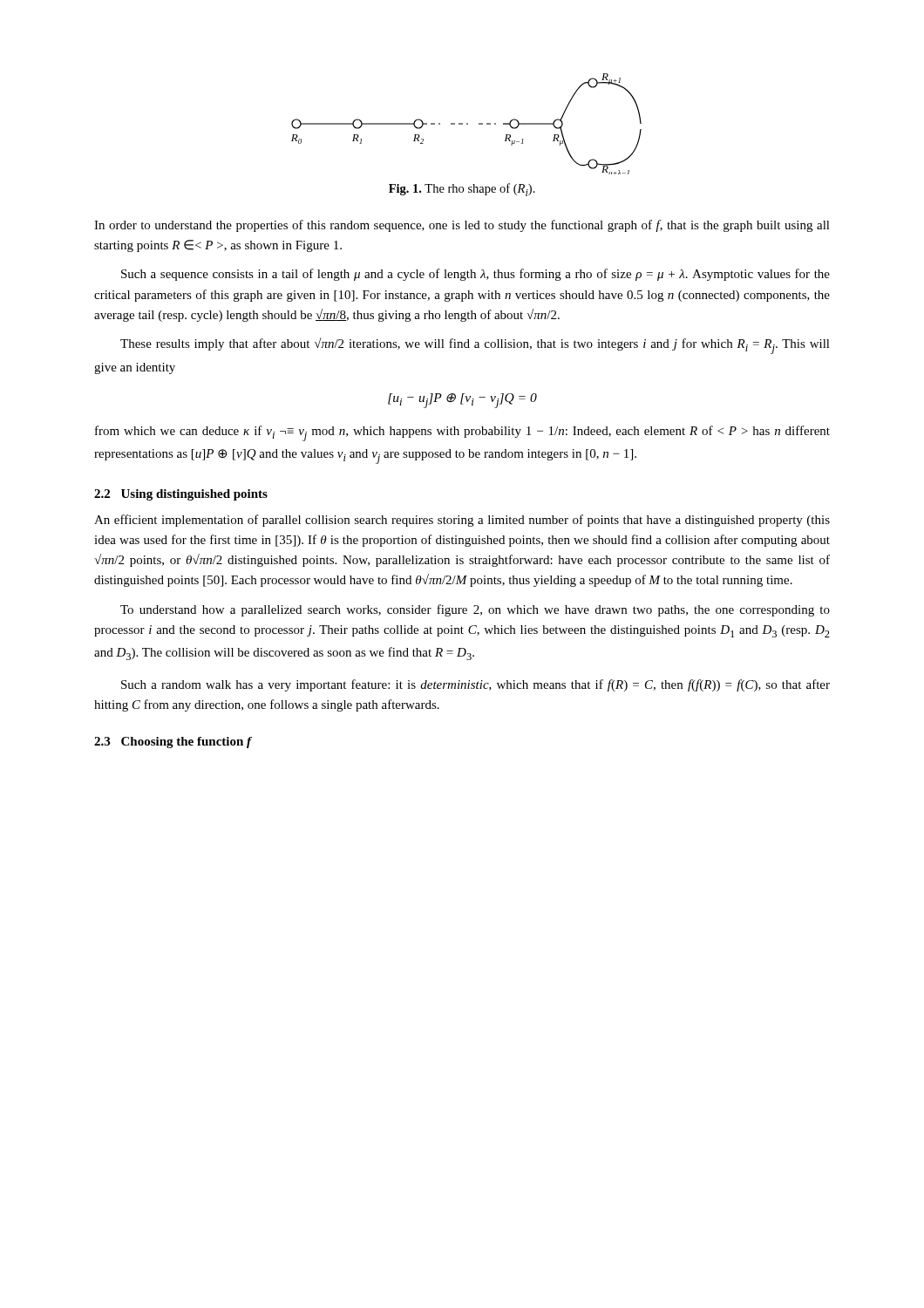Select the section header containing "2.2 Using distinguished points"
This screenshot has height=1308, width=924.
tap(181, 493)
